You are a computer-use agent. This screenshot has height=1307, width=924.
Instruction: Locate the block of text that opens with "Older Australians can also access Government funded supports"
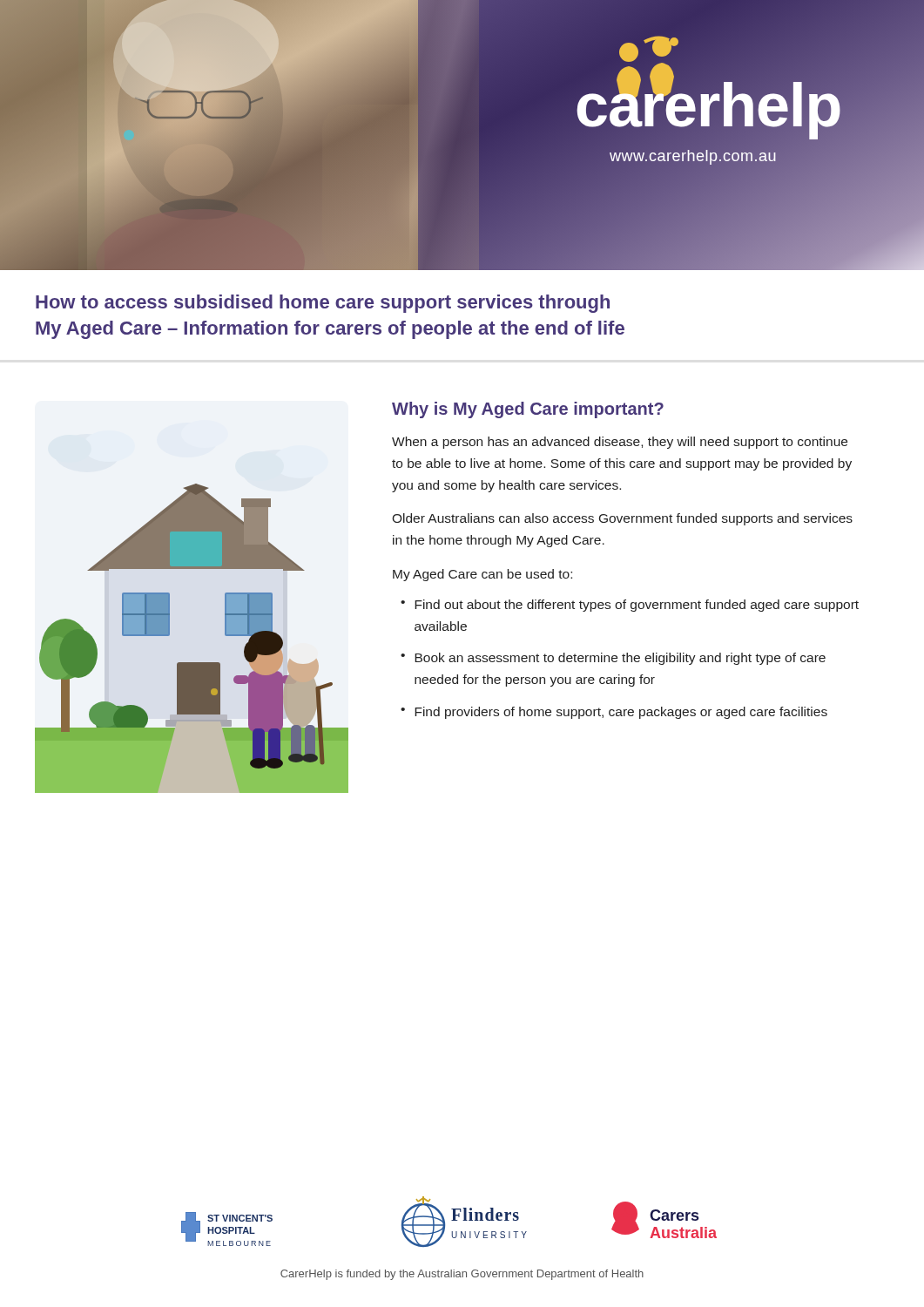[622, 529]
